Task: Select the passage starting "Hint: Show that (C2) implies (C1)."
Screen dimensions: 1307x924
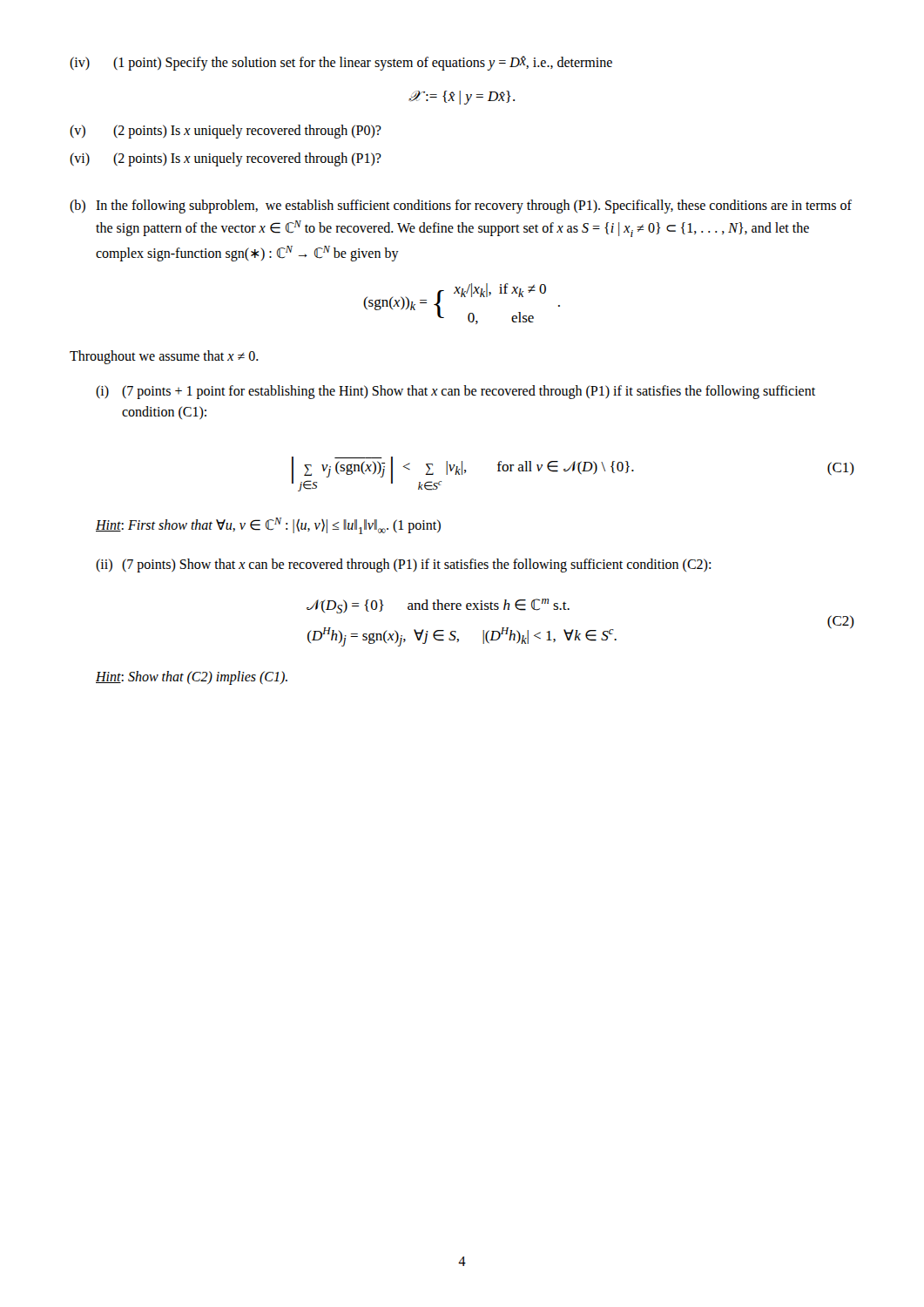Action: [x=192, y=676]
